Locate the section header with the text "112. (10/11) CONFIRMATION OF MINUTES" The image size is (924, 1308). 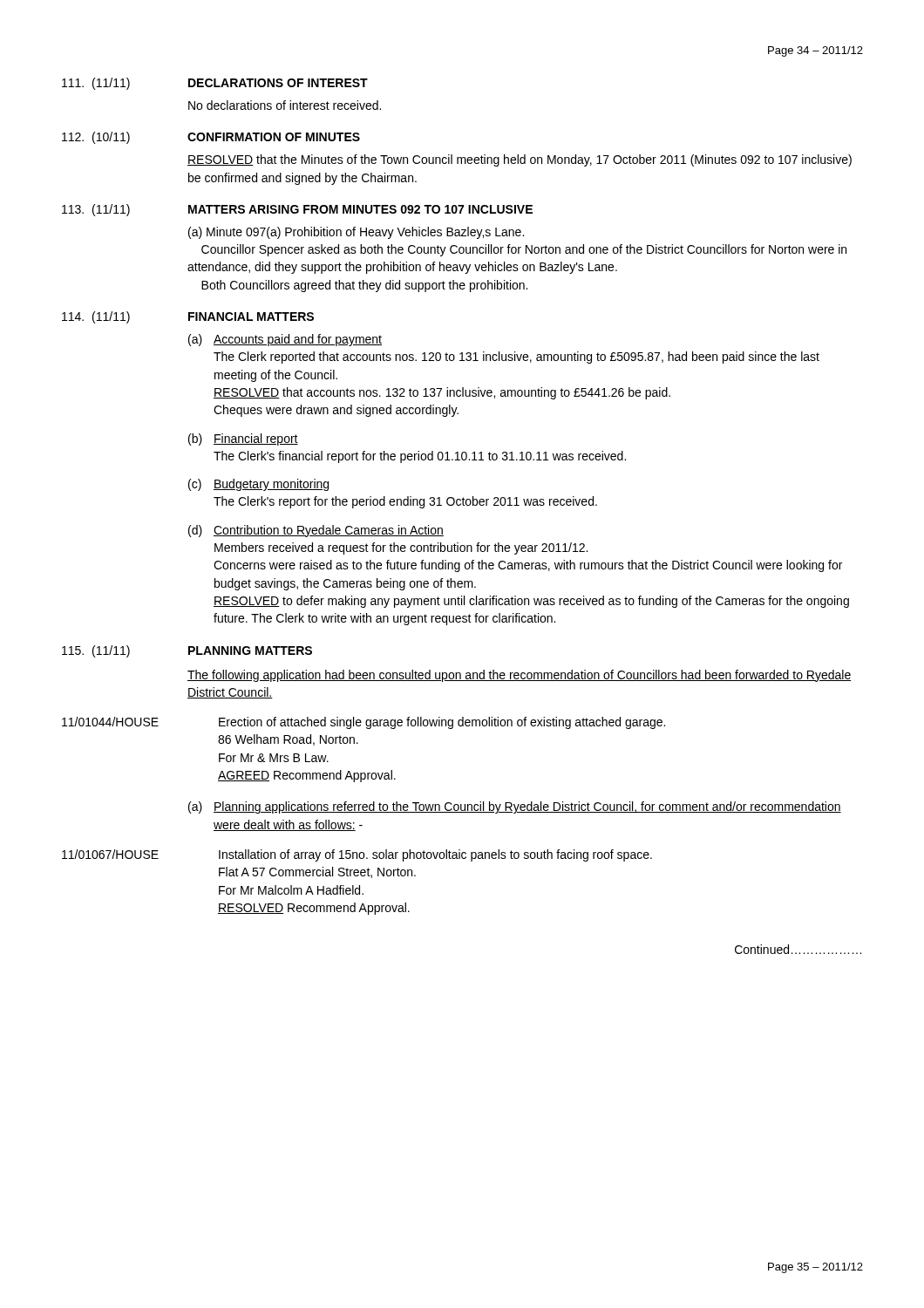click(x=211, y=138)
